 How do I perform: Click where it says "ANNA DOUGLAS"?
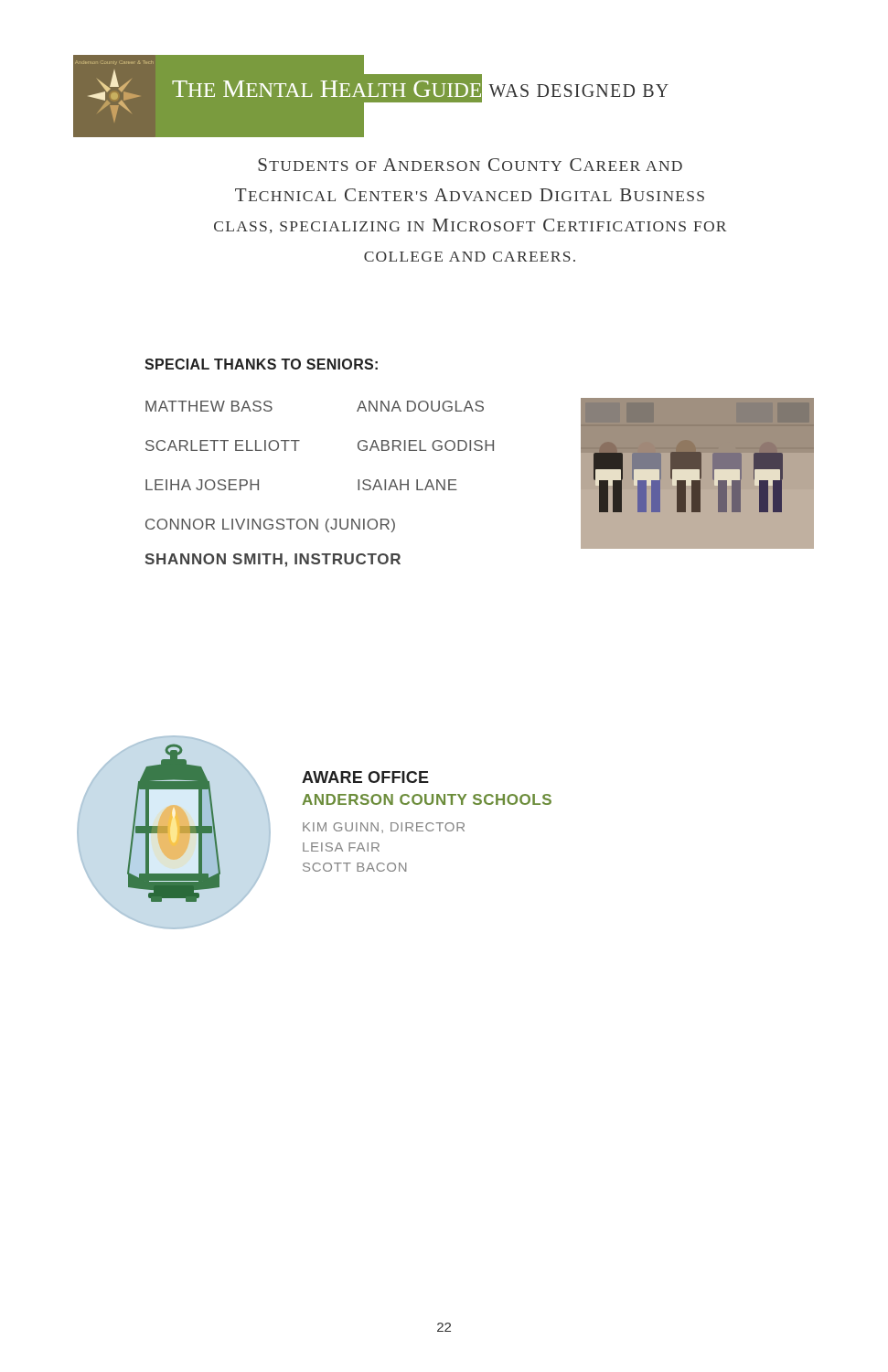[x=421, y=407]
